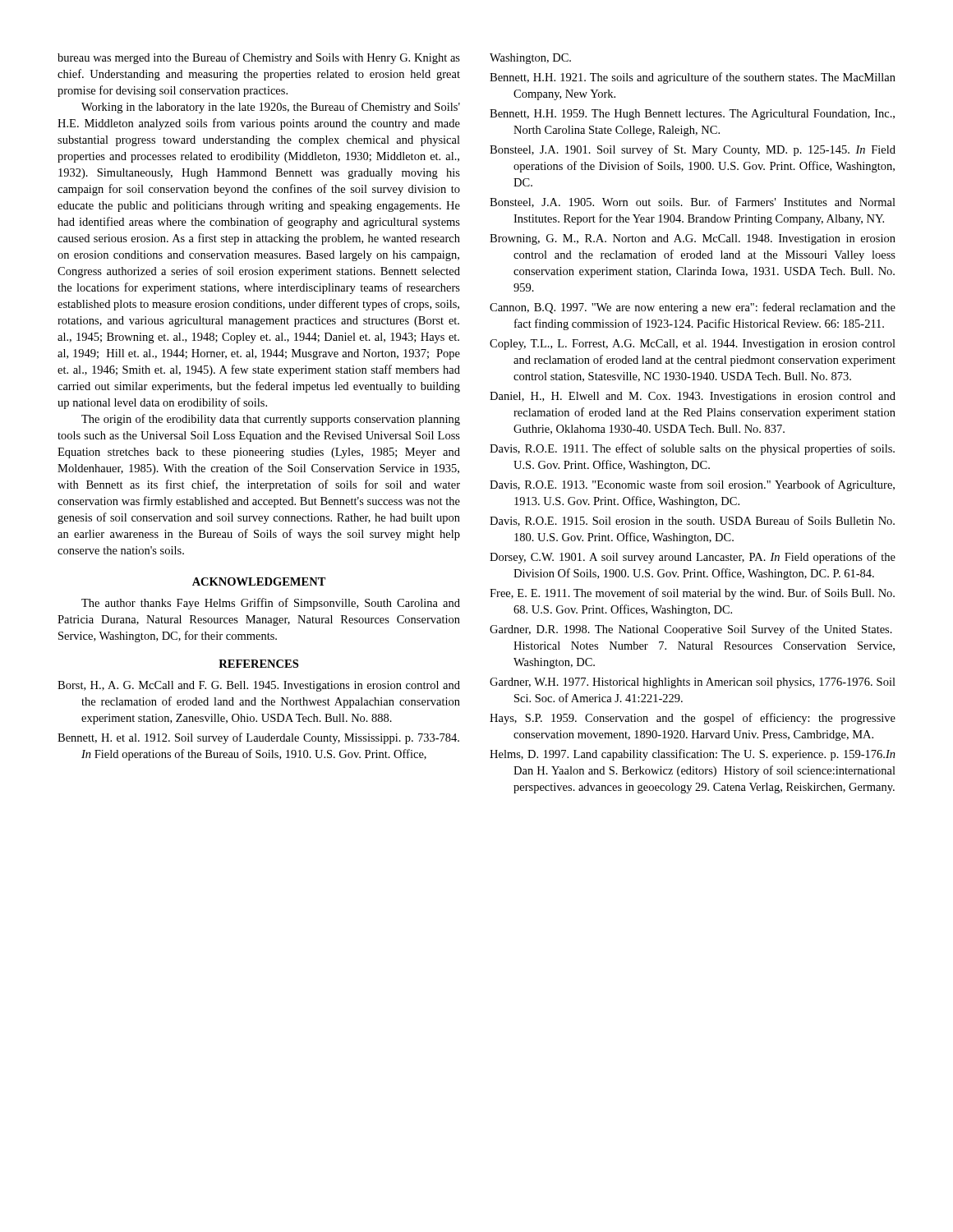Navigate to the text block starting "bureau was merged into the Bureau of"
Viewport: 953px width, 1232px height.
(x=259, y=304)
